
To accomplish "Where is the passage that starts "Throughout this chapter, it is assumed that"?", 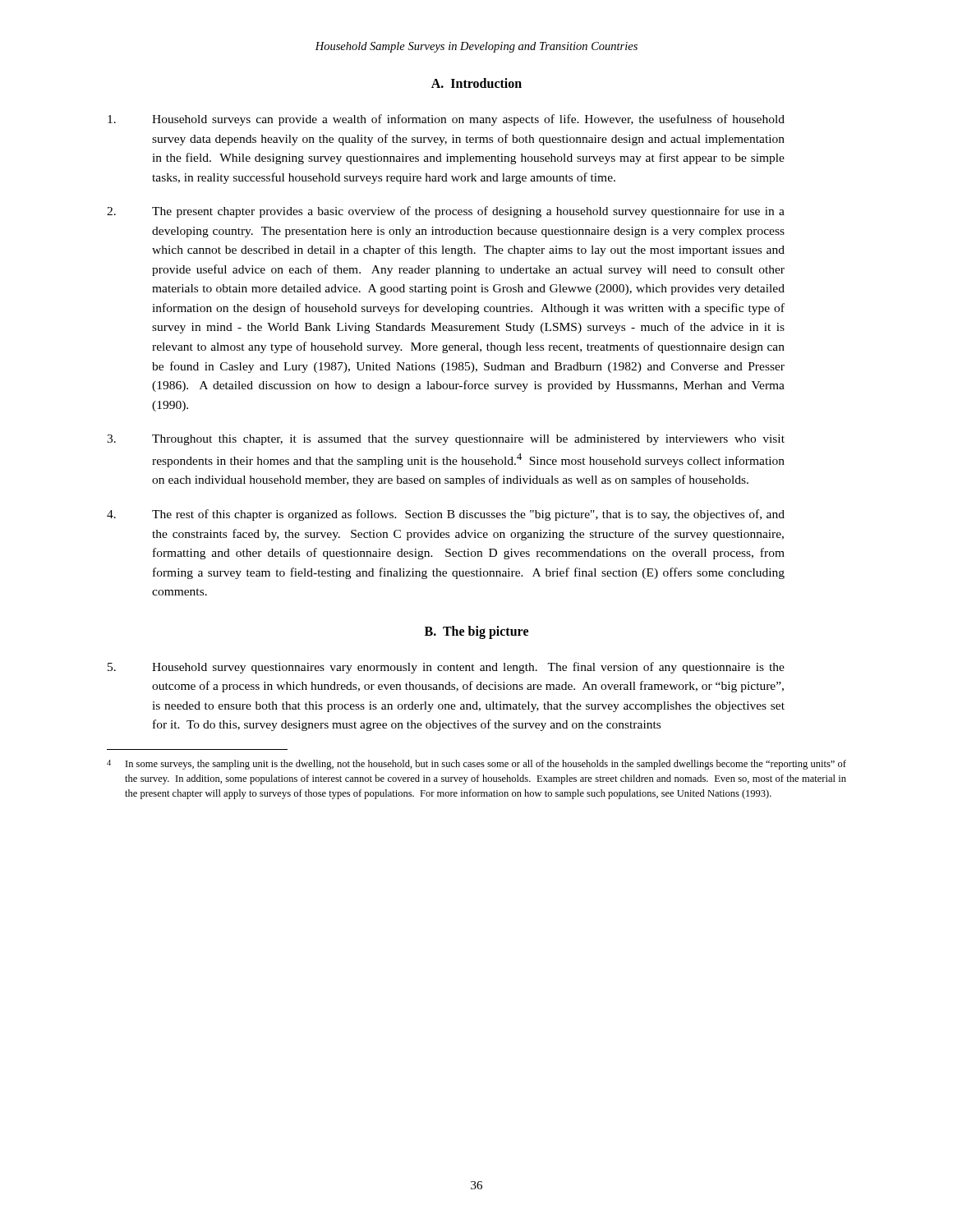I will pyautogui.click(x=446, y=459).
